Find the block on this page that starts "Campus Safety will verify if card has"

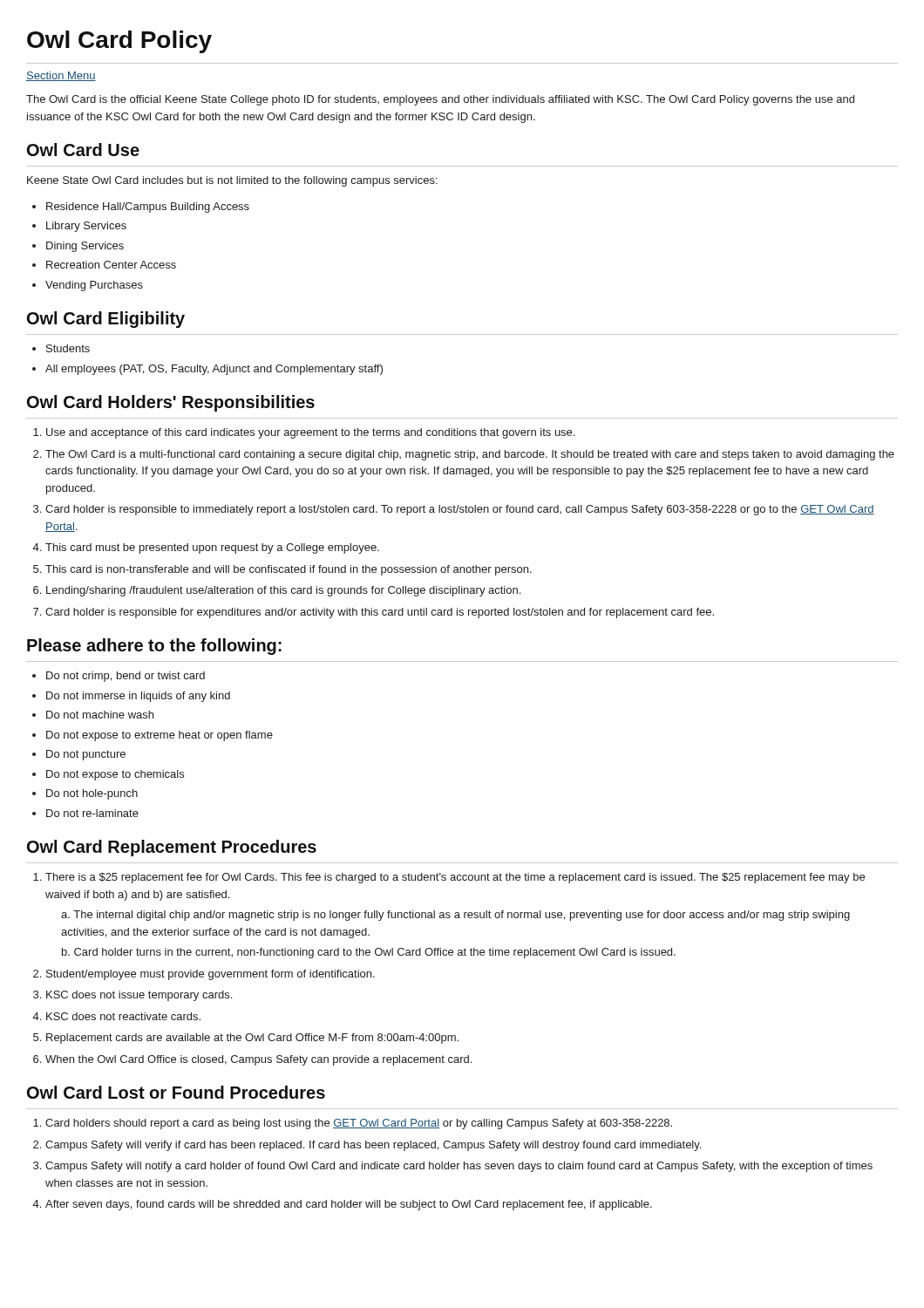coord(472,1144)
